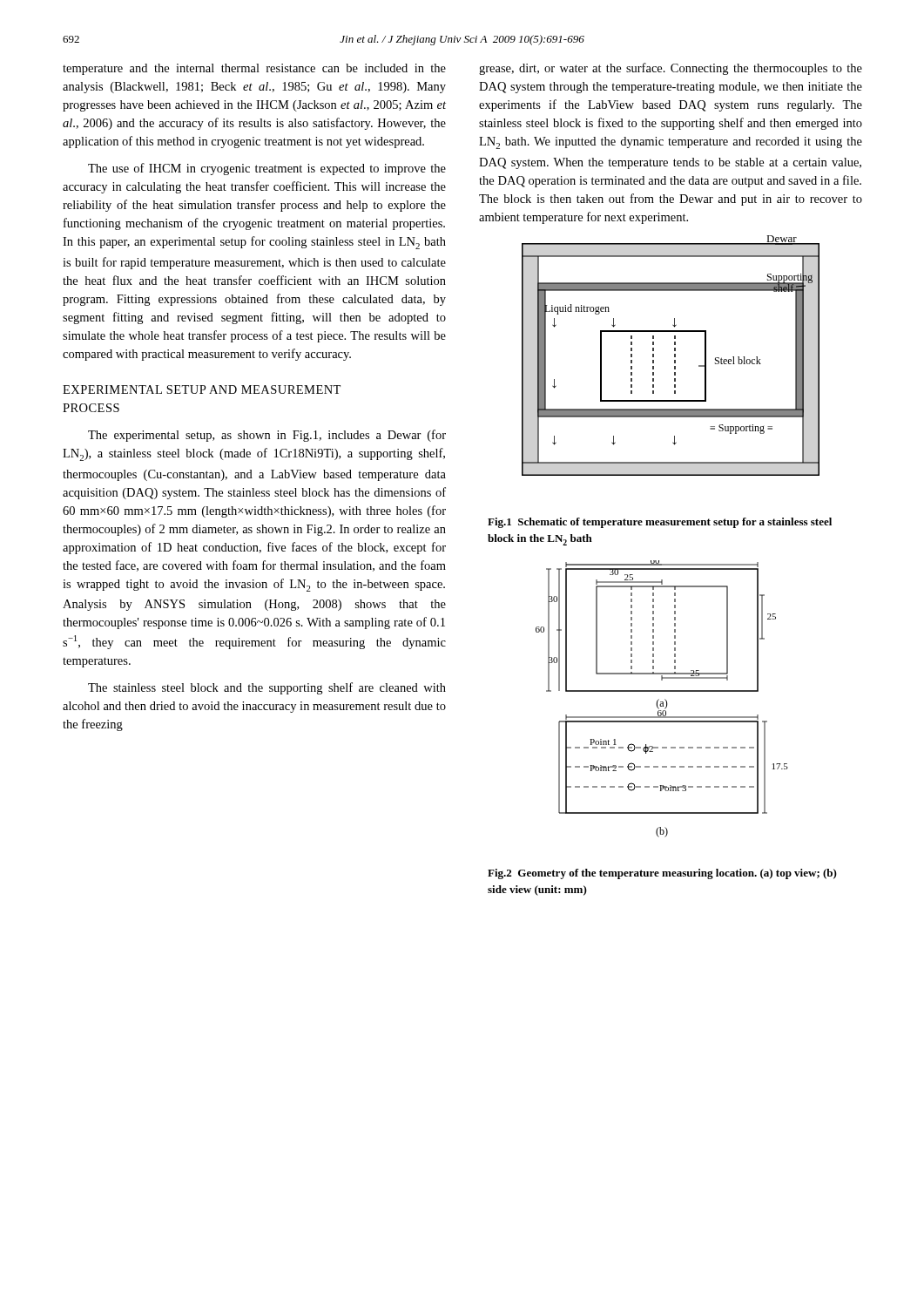Screen dimensions: 1307x924
Task: Find the passage starting "The use of IHCM in cryogenic"
Action: pyautogui.click(x=254, y=261)
